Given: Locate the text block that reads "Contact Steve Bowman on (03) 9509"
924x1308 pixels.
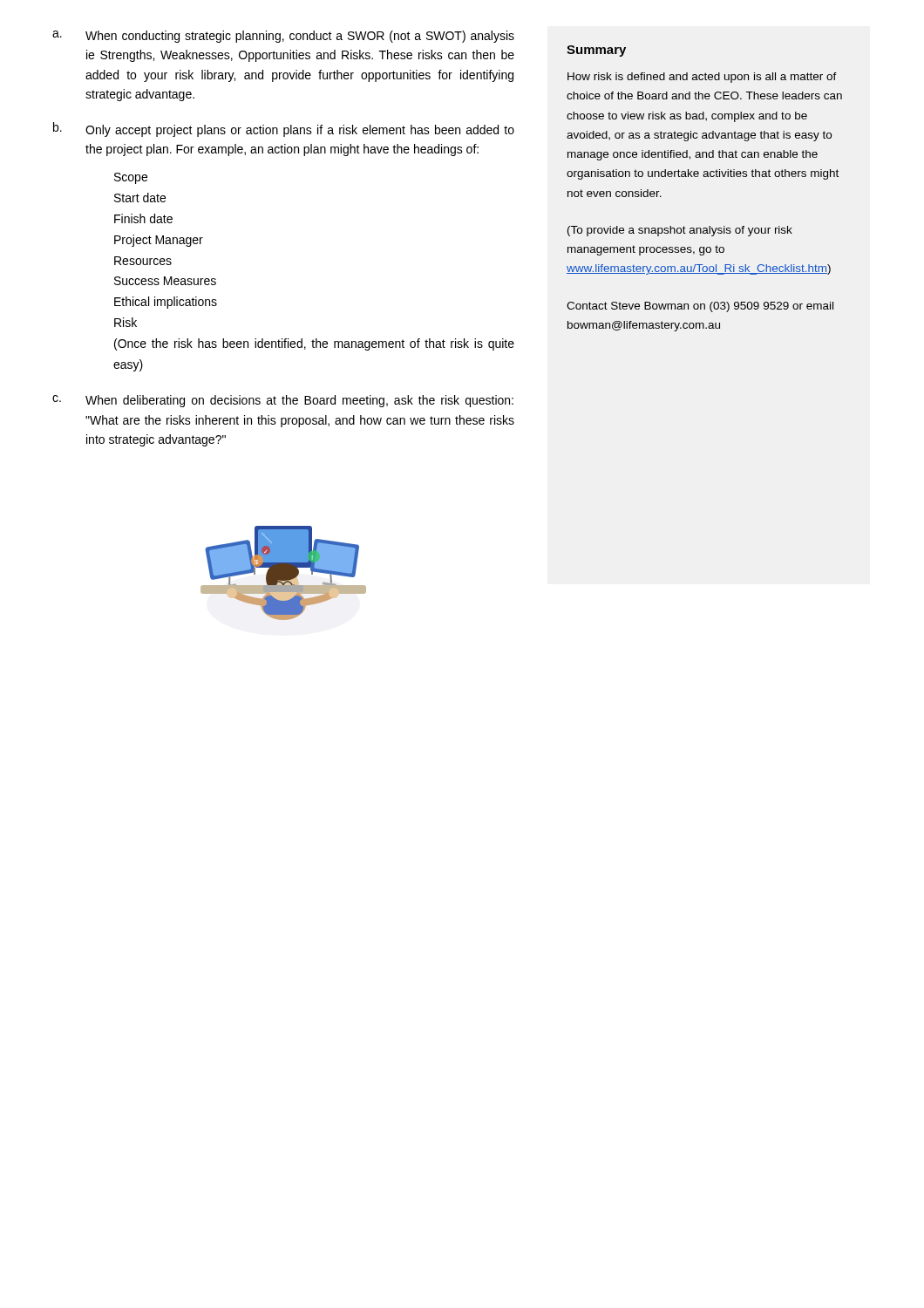Looking at the screenshot, I should tap(700, 315).
